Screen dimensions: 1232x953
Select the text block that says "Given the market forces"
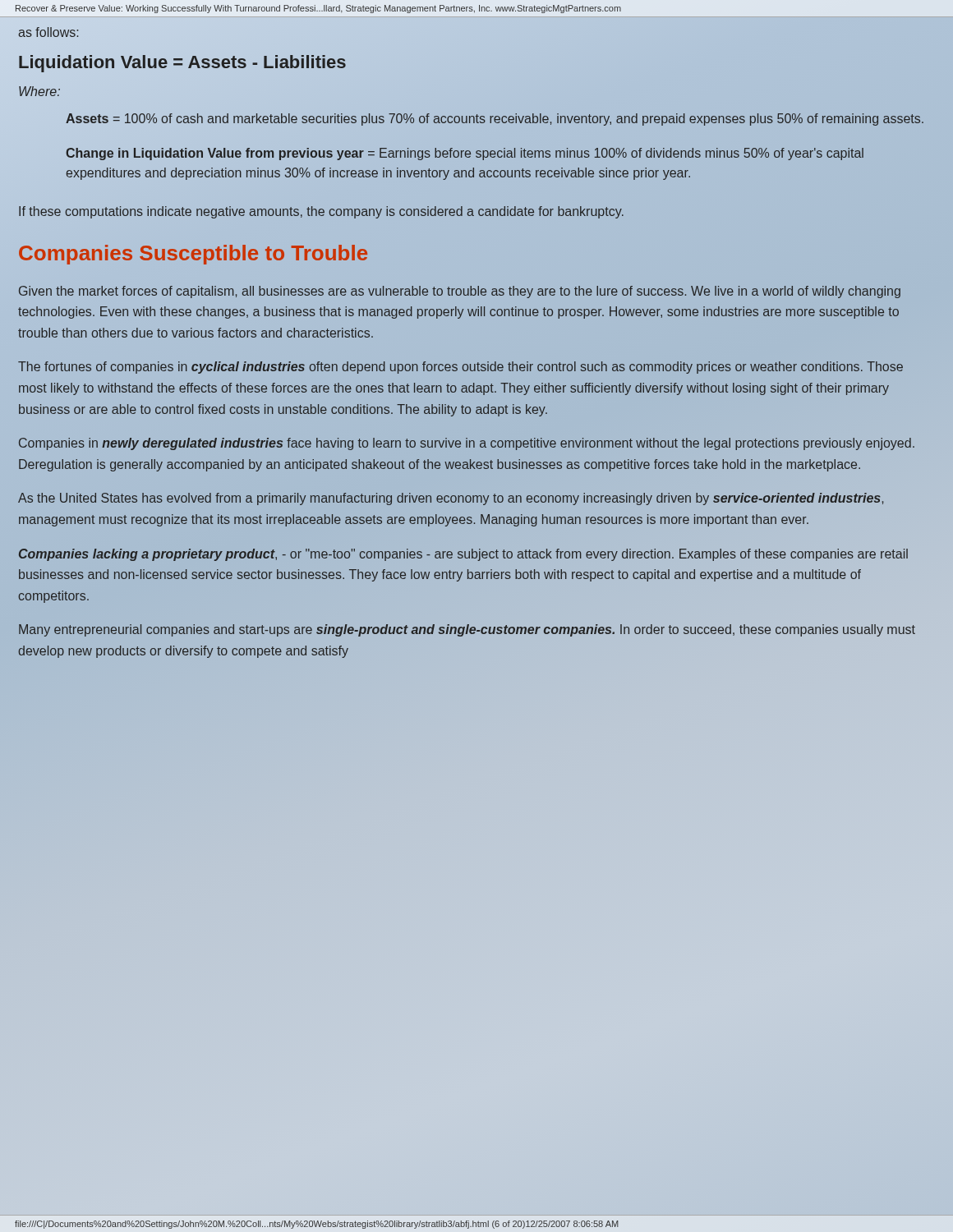(x=460, y=312)
